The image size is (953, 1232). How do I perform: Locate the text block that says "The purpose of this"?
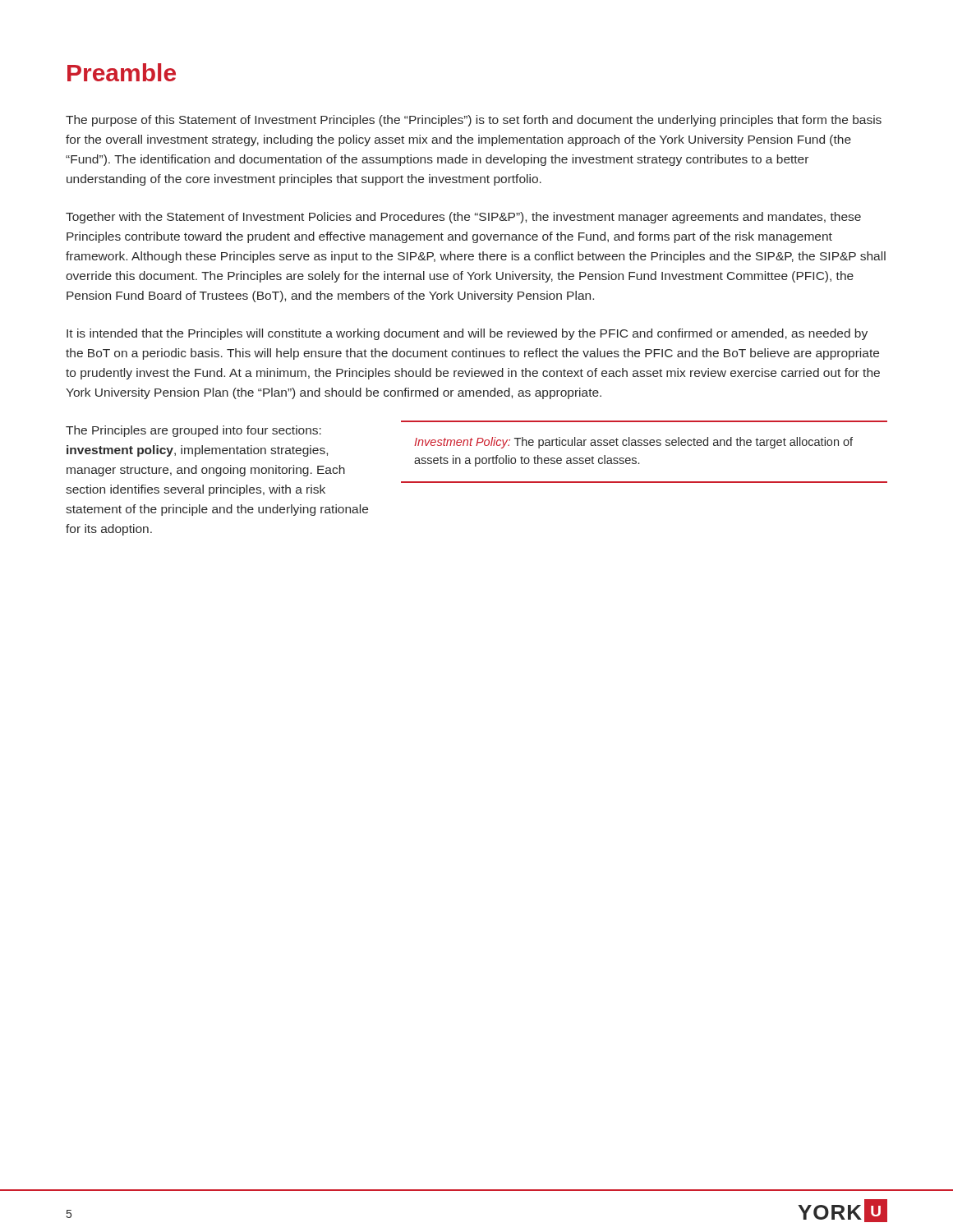click(474, 149)
